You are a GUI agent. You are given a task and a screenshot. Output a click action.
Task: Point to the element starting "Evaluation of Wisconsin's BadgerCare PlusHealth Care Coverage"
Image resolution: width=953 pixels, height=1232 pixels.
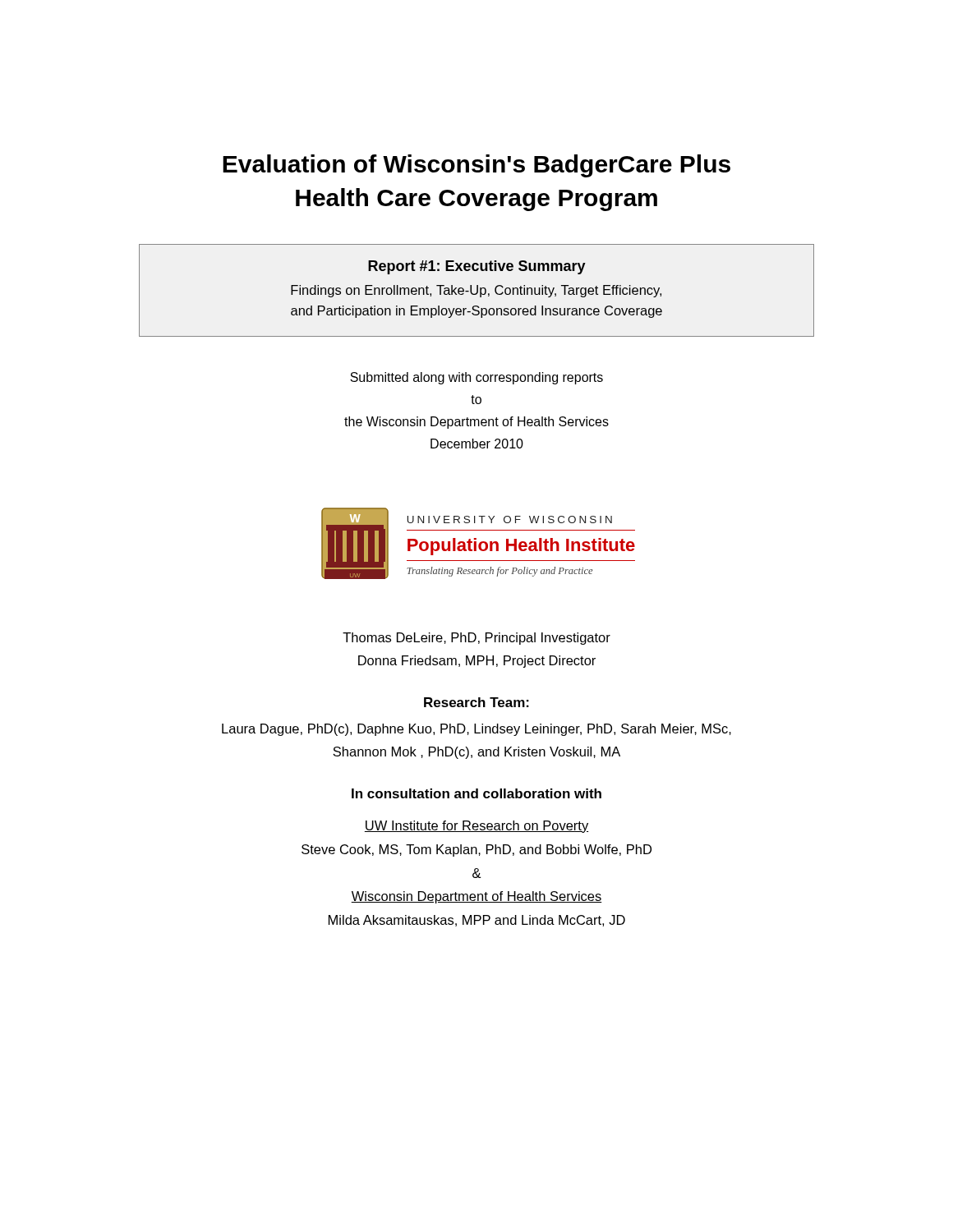pos(476,181)
